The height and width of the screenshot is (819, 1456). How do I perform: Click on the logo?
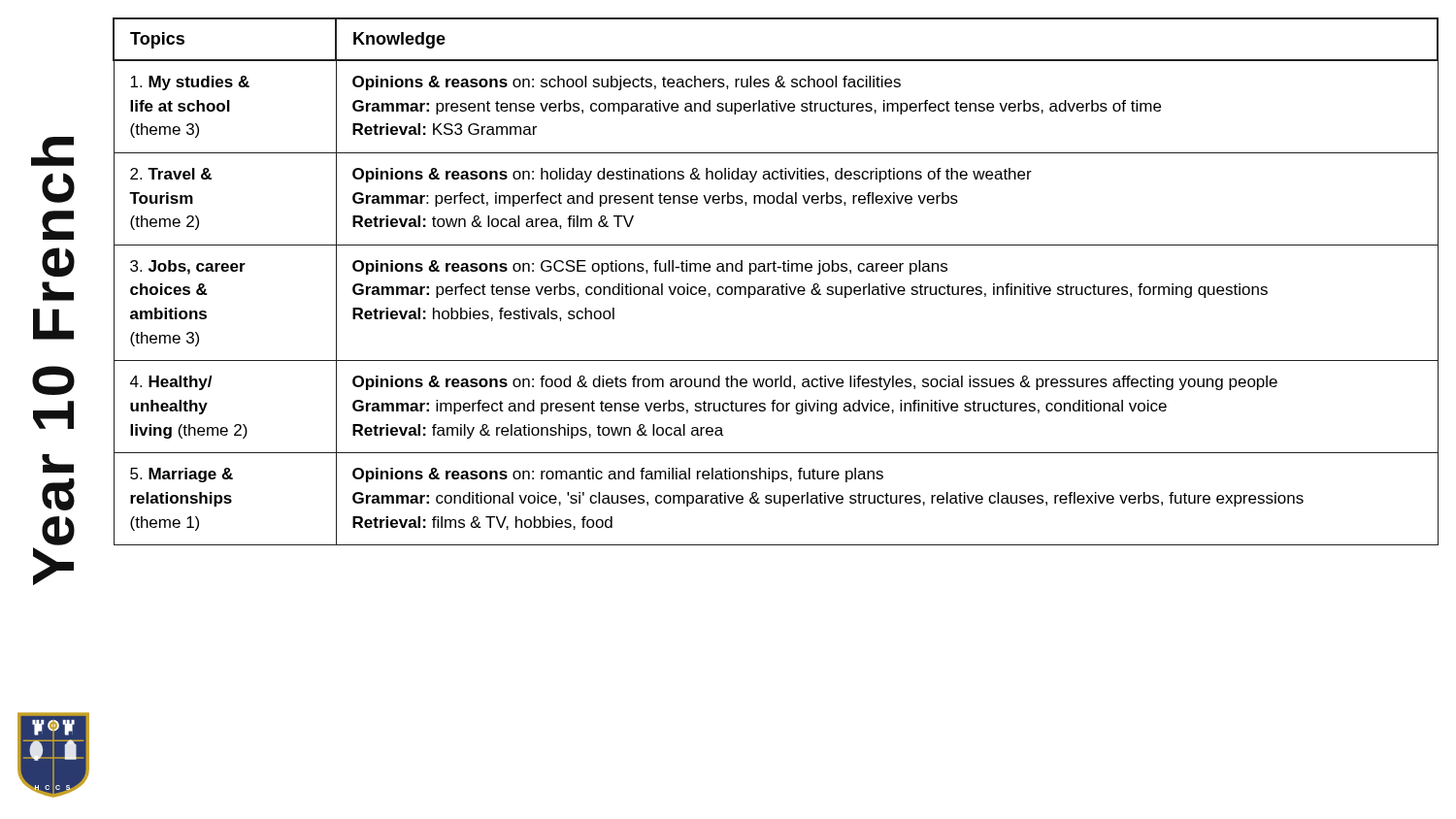(53, 756)
